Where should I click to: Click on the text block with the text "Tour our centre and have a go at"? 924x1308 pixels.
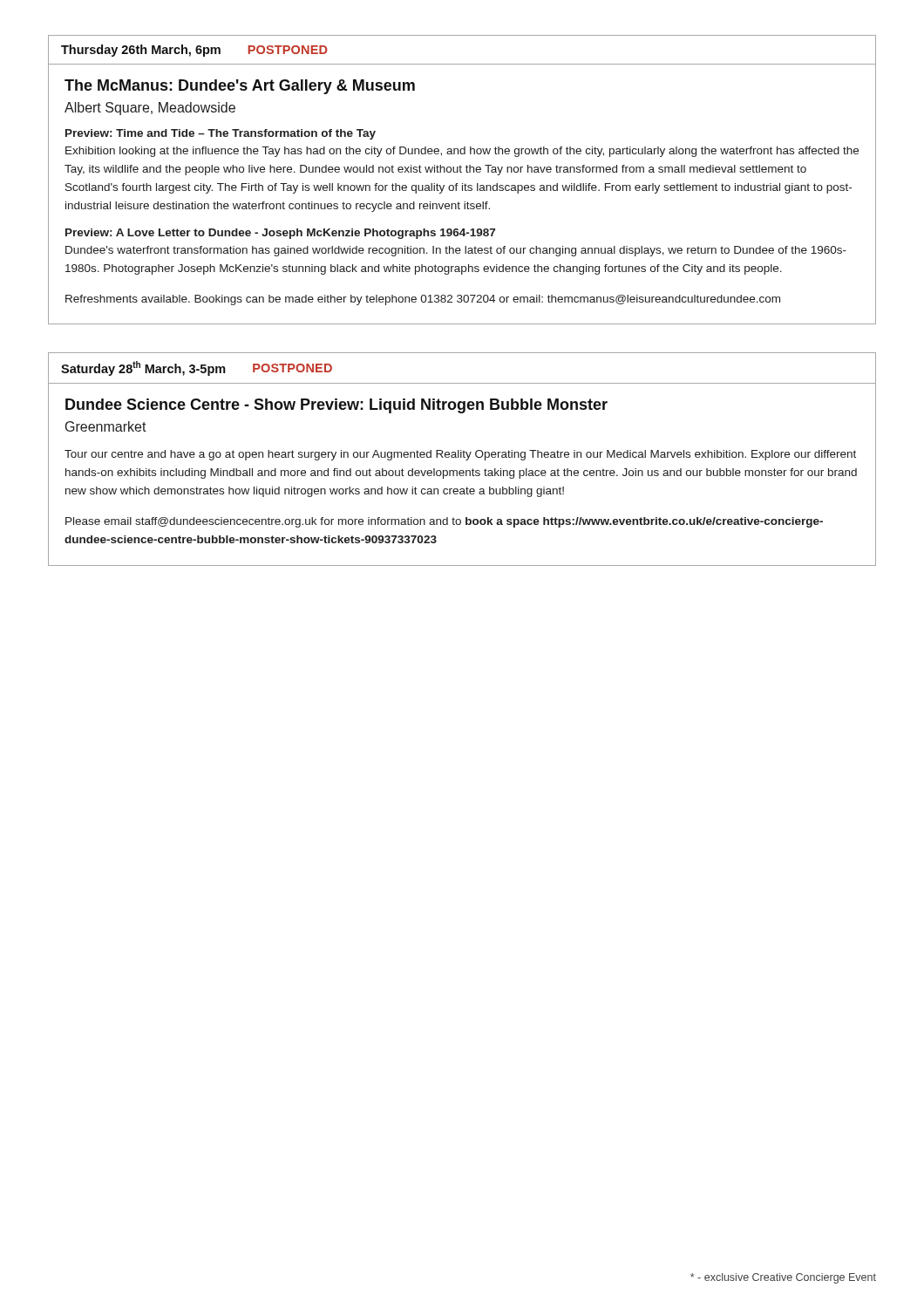tap(462, 473)
